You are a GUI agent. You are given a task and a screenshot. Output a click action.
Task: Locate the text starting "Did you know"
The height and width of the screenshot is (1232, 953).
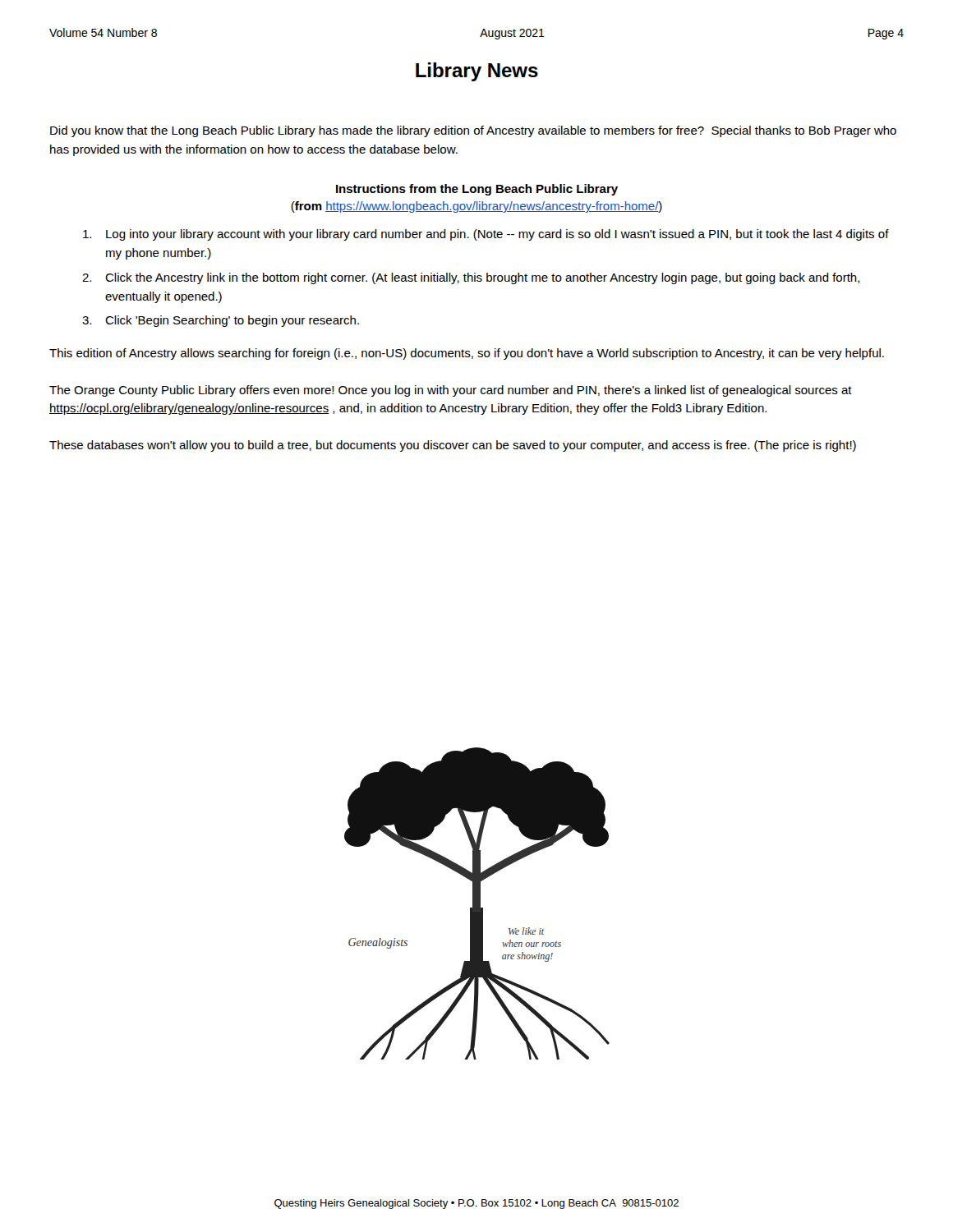pyautogui.click(x=473, y=139)
